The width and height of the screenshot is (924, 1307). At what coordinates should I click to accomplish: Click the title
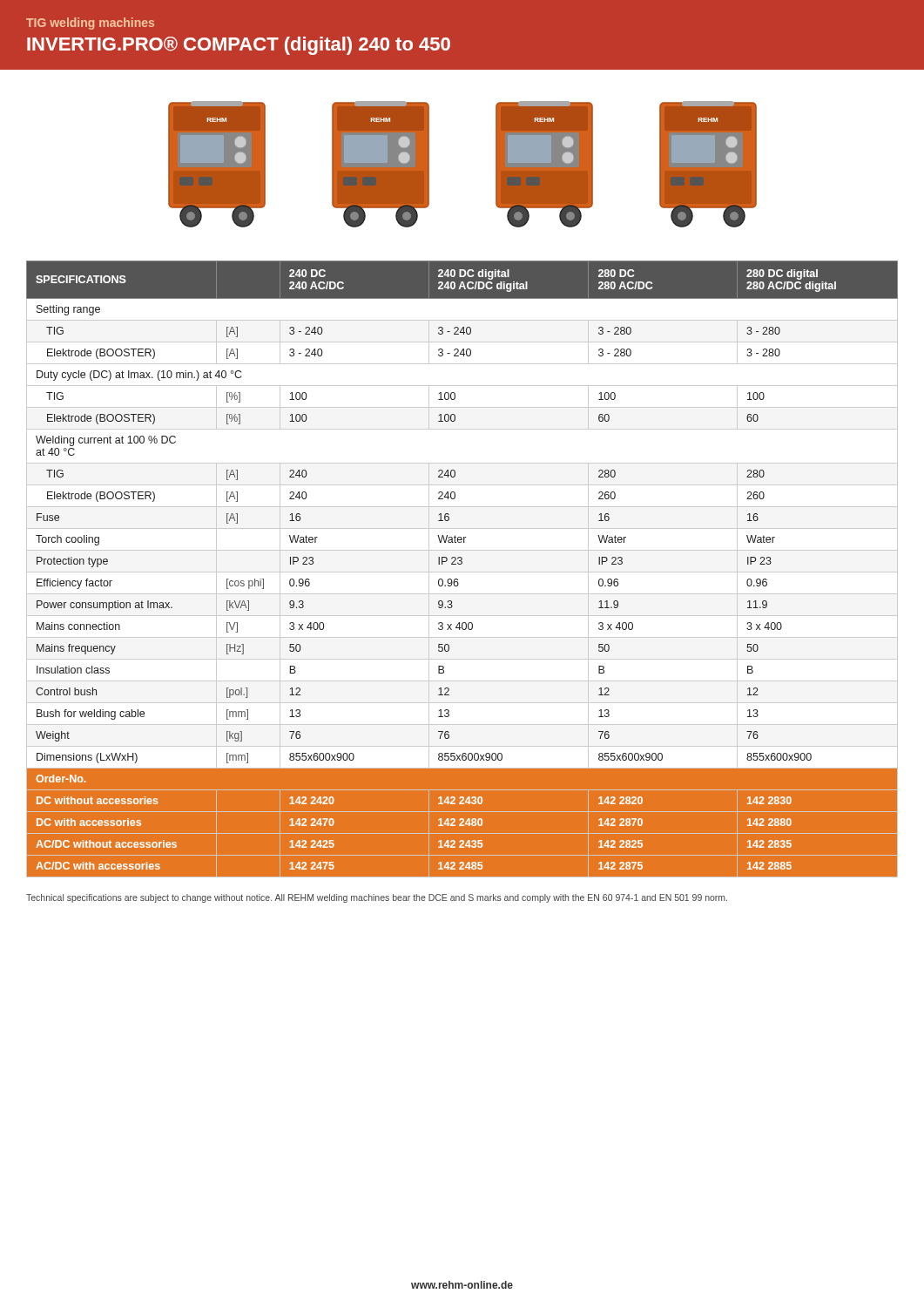462,44
